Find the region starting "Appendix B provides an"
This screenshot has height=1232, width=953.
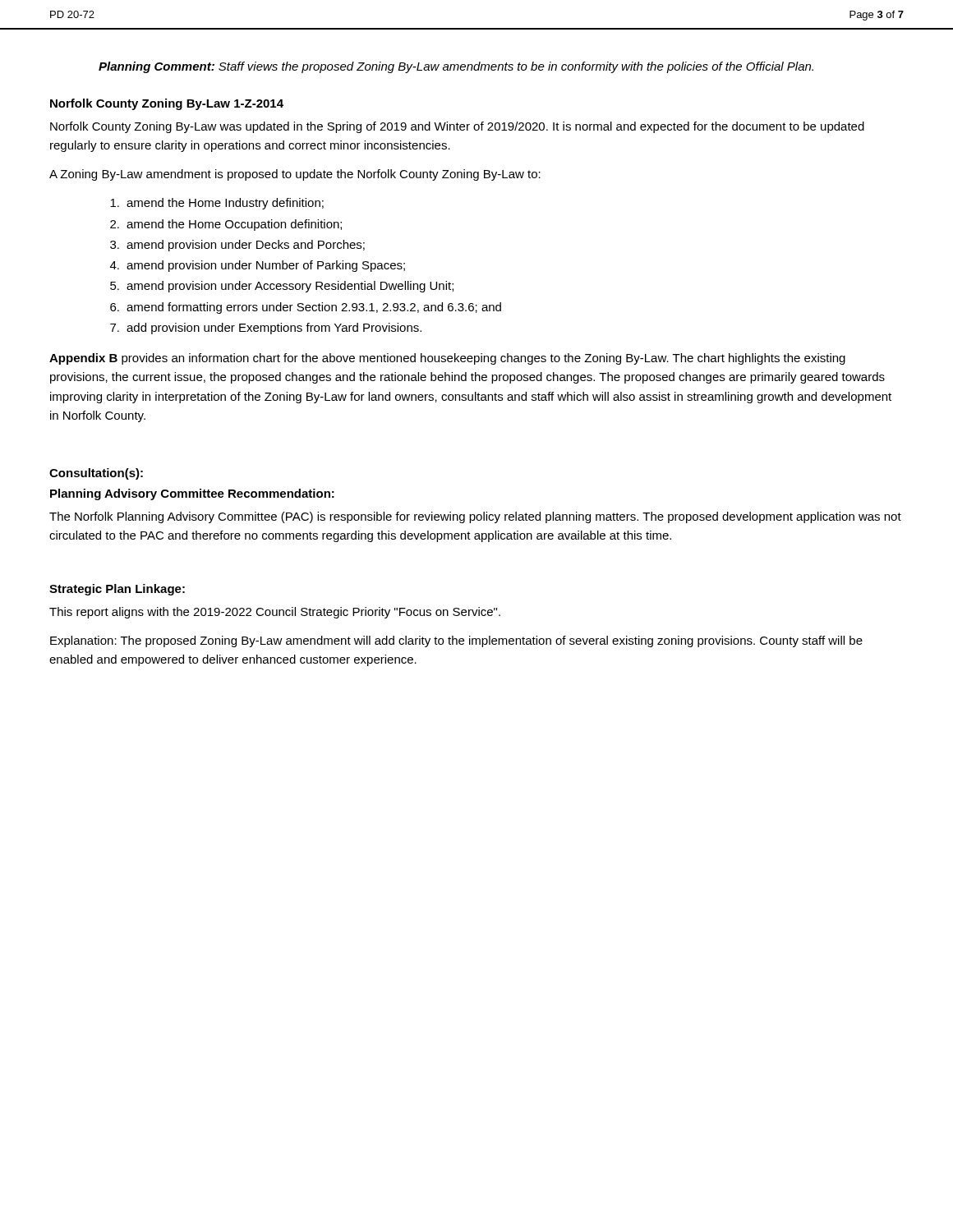(x=470, y=386)
